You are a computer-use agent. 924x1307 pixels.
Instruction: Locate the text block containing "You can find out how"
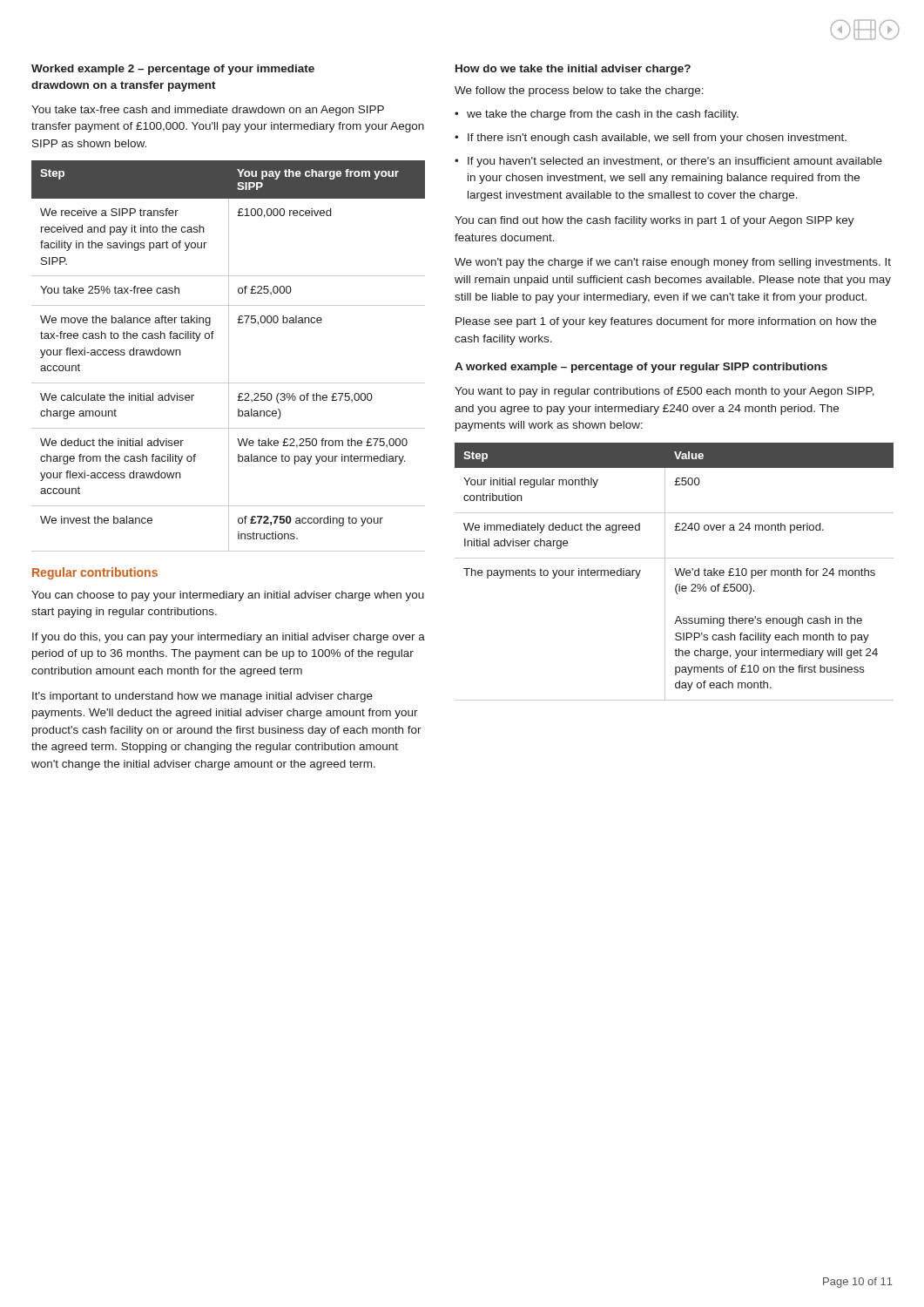tap(654, 229)
